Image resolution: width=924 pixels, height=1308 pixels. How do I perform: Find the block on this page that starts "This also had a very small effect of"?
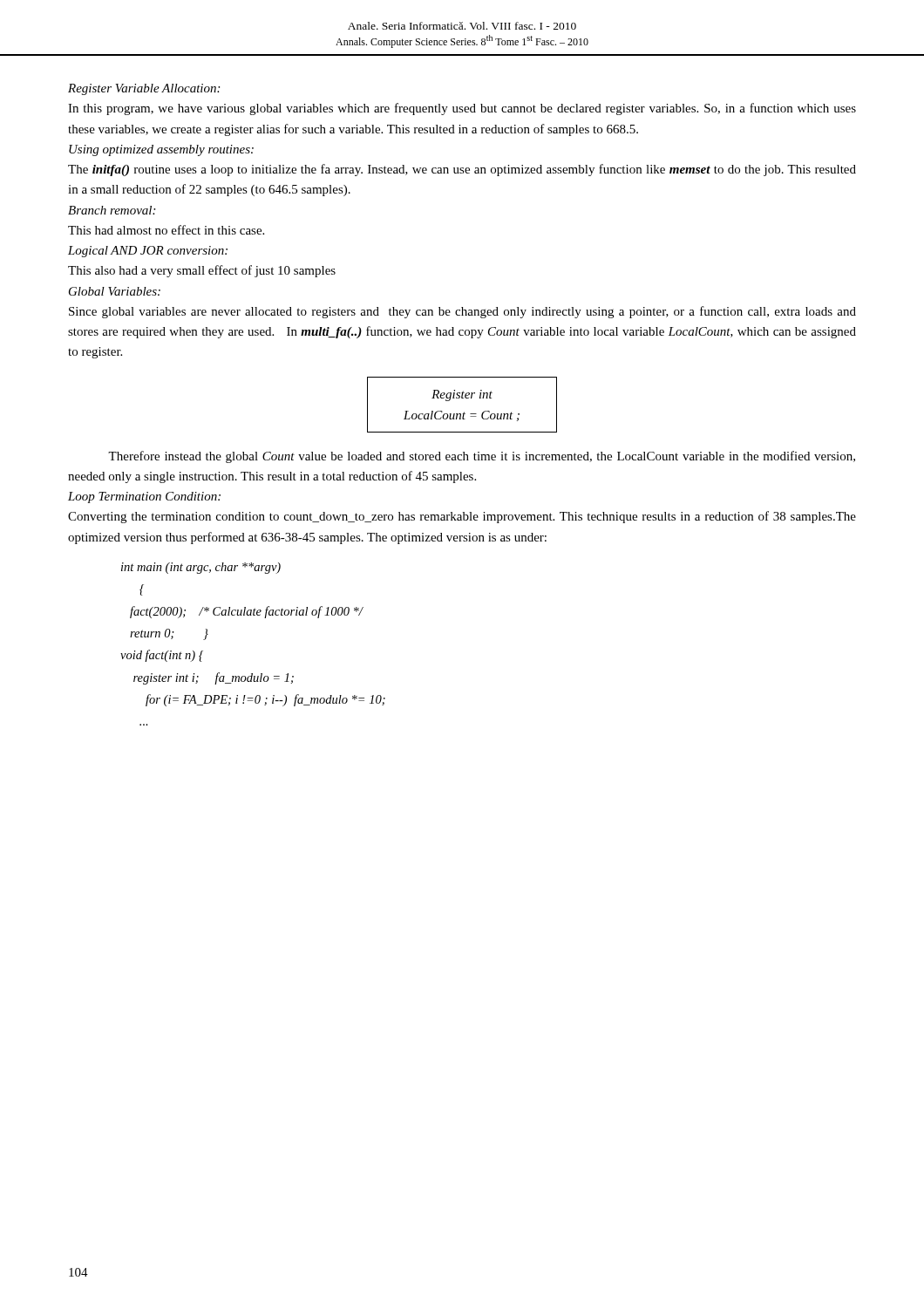point(202,271)
